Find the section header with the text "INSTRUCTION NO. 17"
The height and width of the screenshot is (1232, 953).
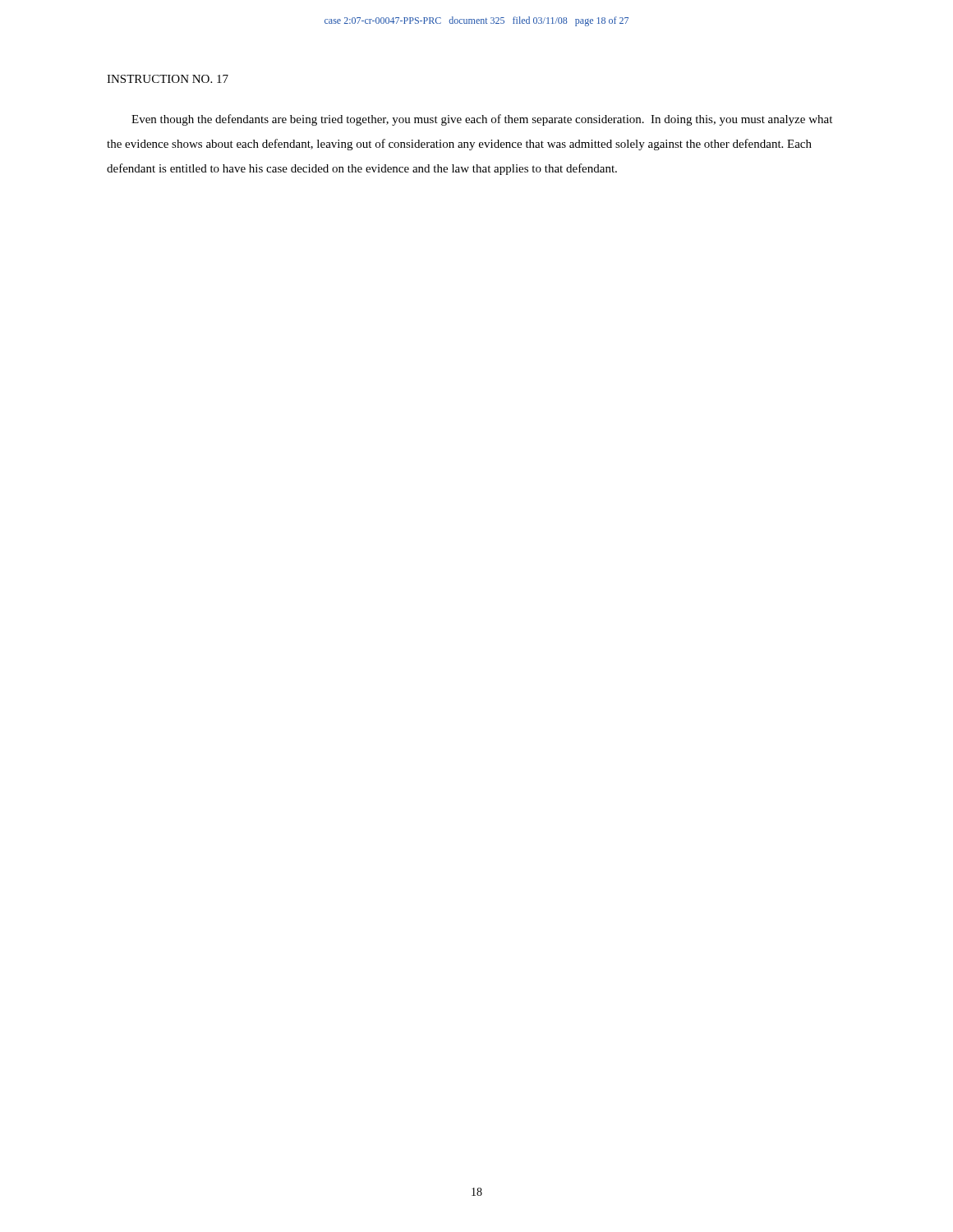(168, 79)
